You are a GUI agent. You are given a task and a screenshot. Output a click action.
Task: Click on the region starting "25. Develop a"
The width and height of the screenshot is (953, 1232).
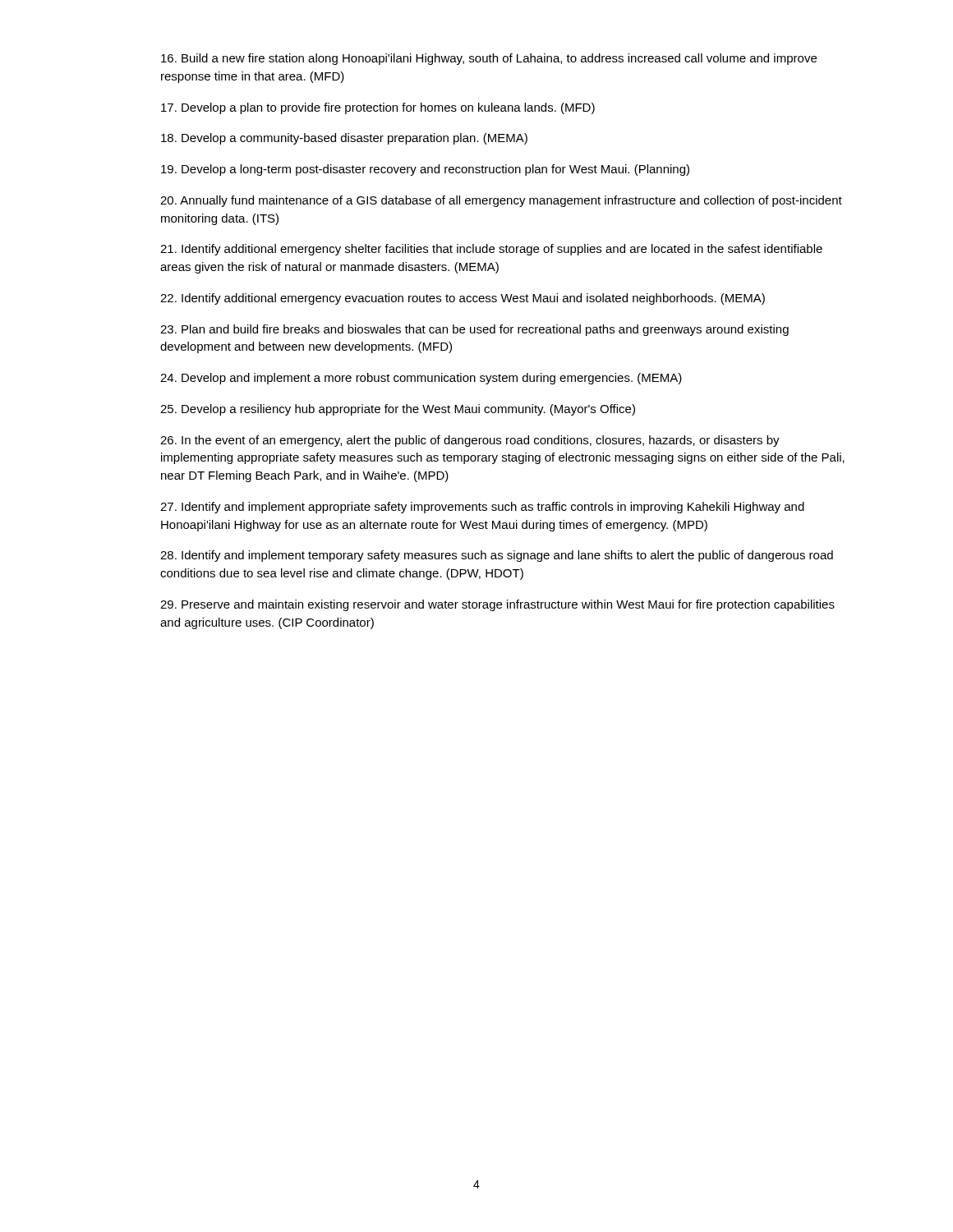click(x=503, y=409)
